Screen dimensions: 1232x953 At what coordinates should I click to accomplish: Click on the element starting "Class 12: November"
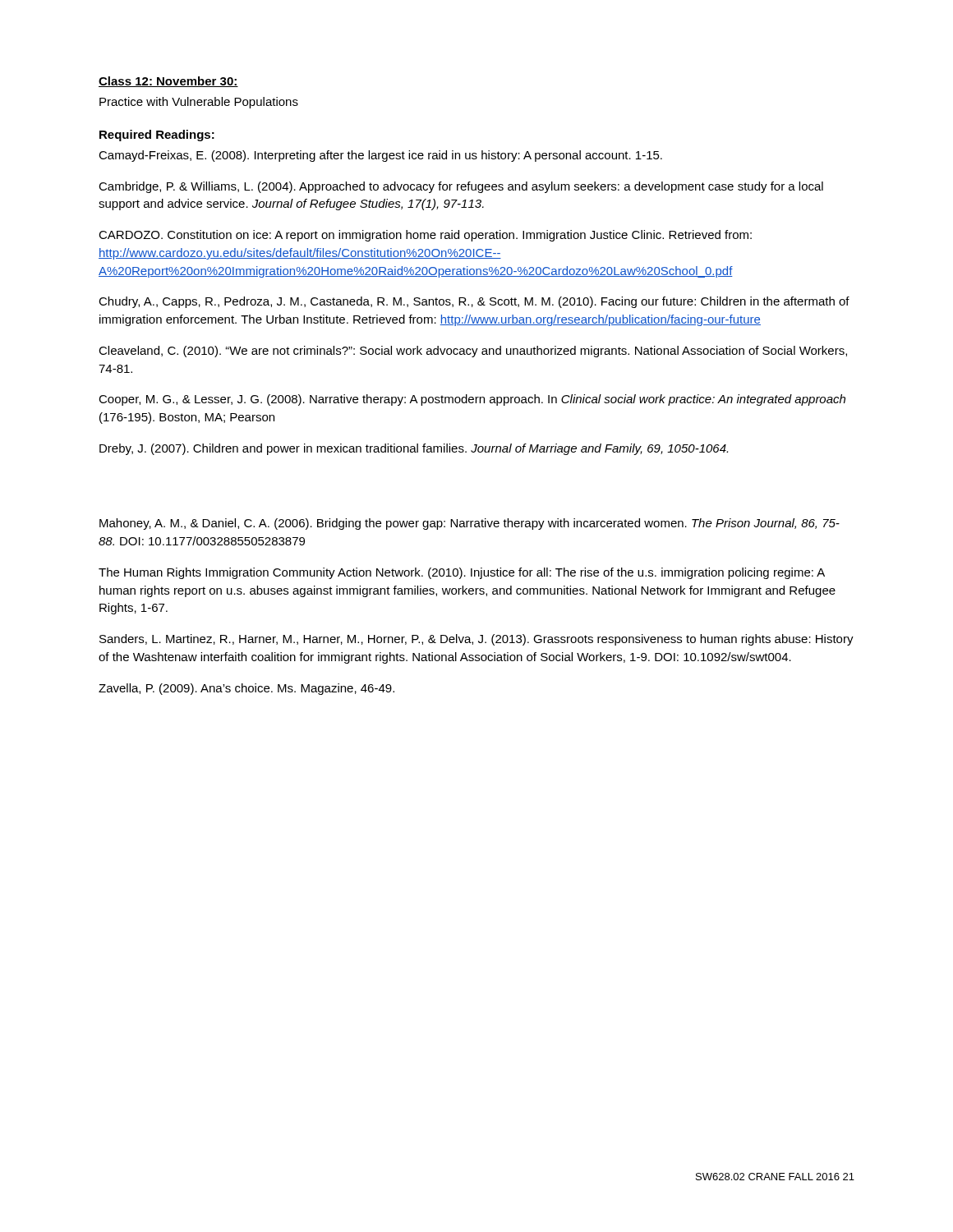168,81
